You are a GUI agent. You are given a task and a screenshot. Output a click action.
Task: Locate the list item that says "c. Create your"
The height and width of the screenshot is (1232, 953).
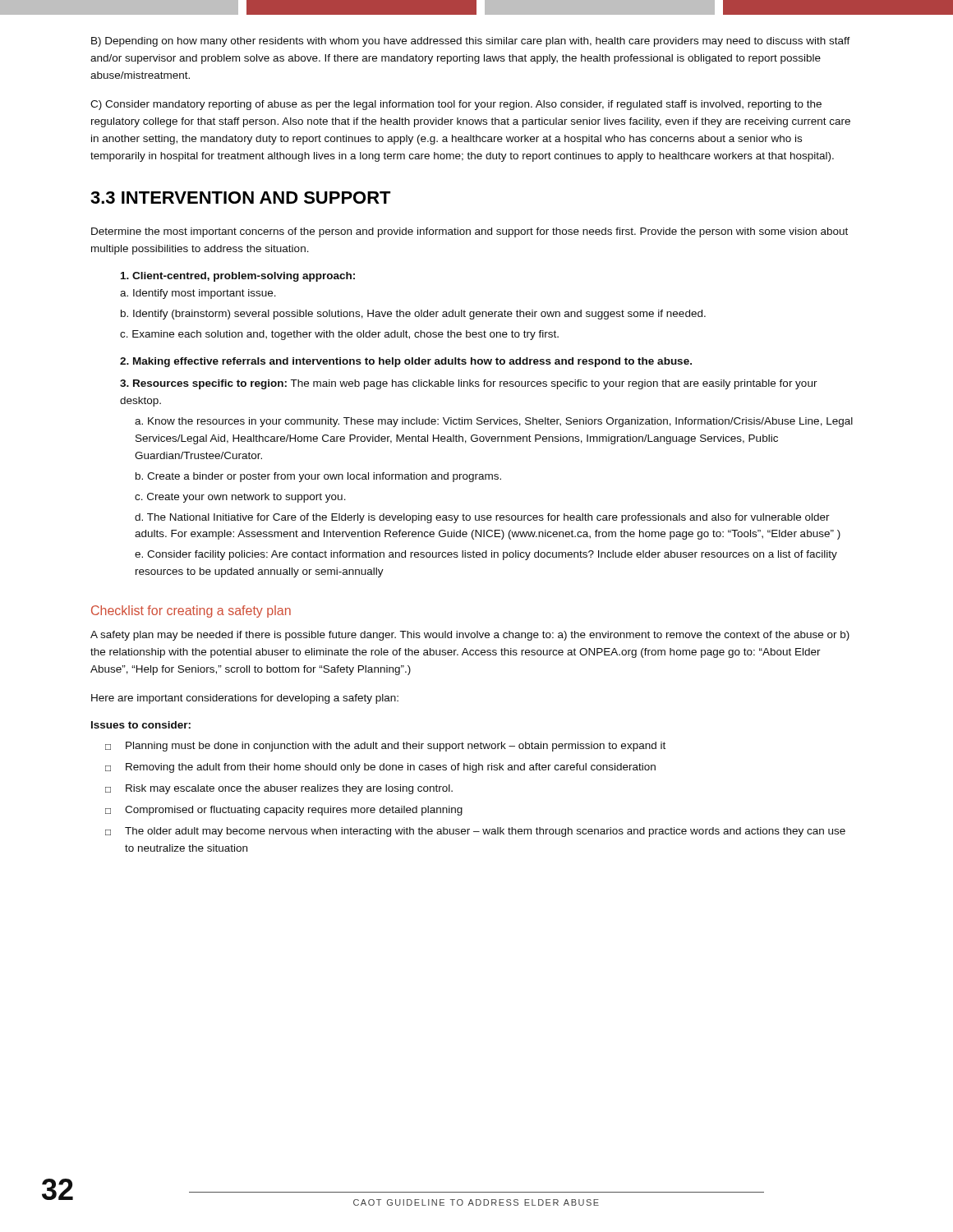pyautogui.click(x=240, y=496)
